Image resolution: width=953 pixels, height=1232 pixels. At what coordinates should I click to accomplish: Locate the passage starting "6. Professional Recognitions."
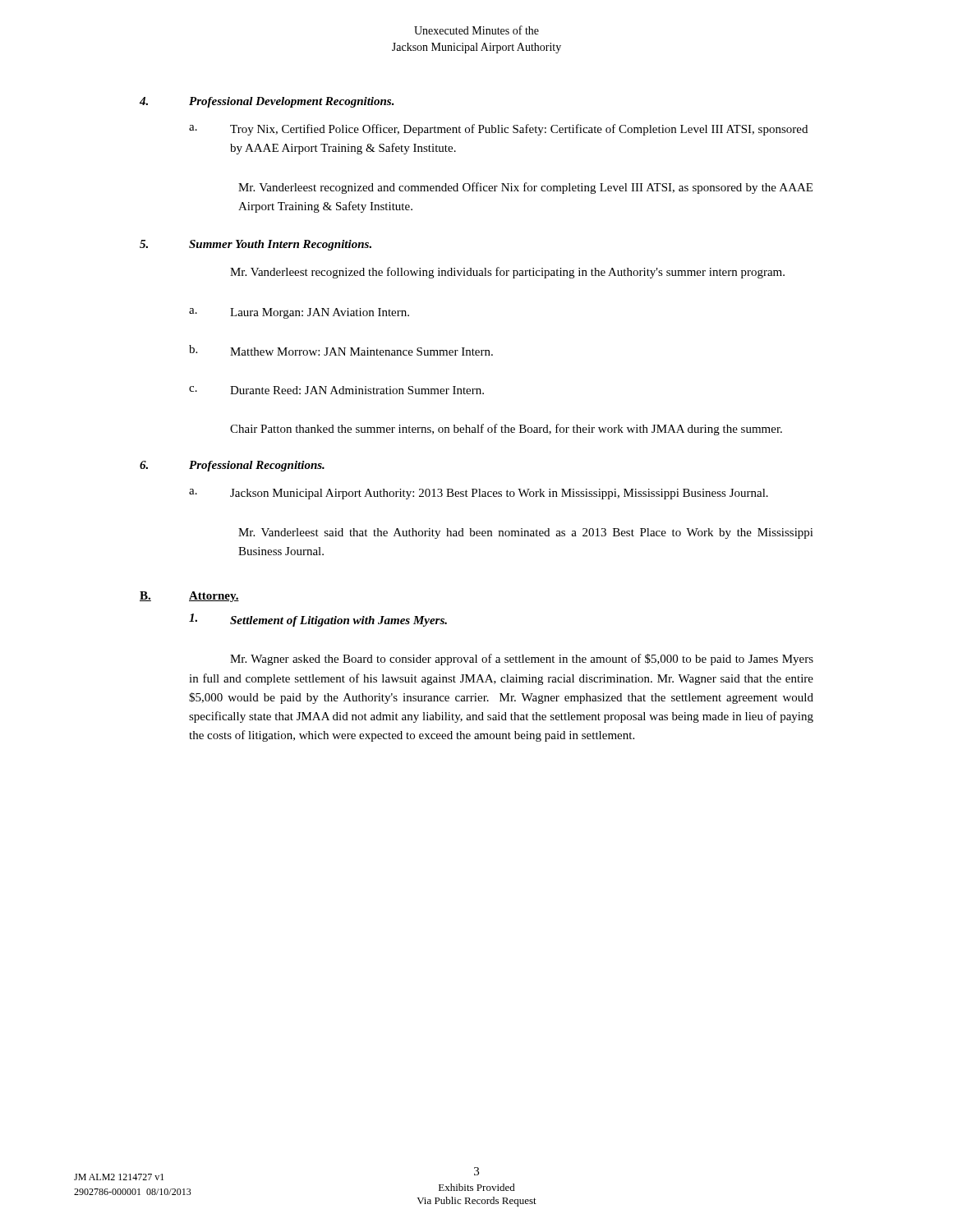tap(232, 466)
